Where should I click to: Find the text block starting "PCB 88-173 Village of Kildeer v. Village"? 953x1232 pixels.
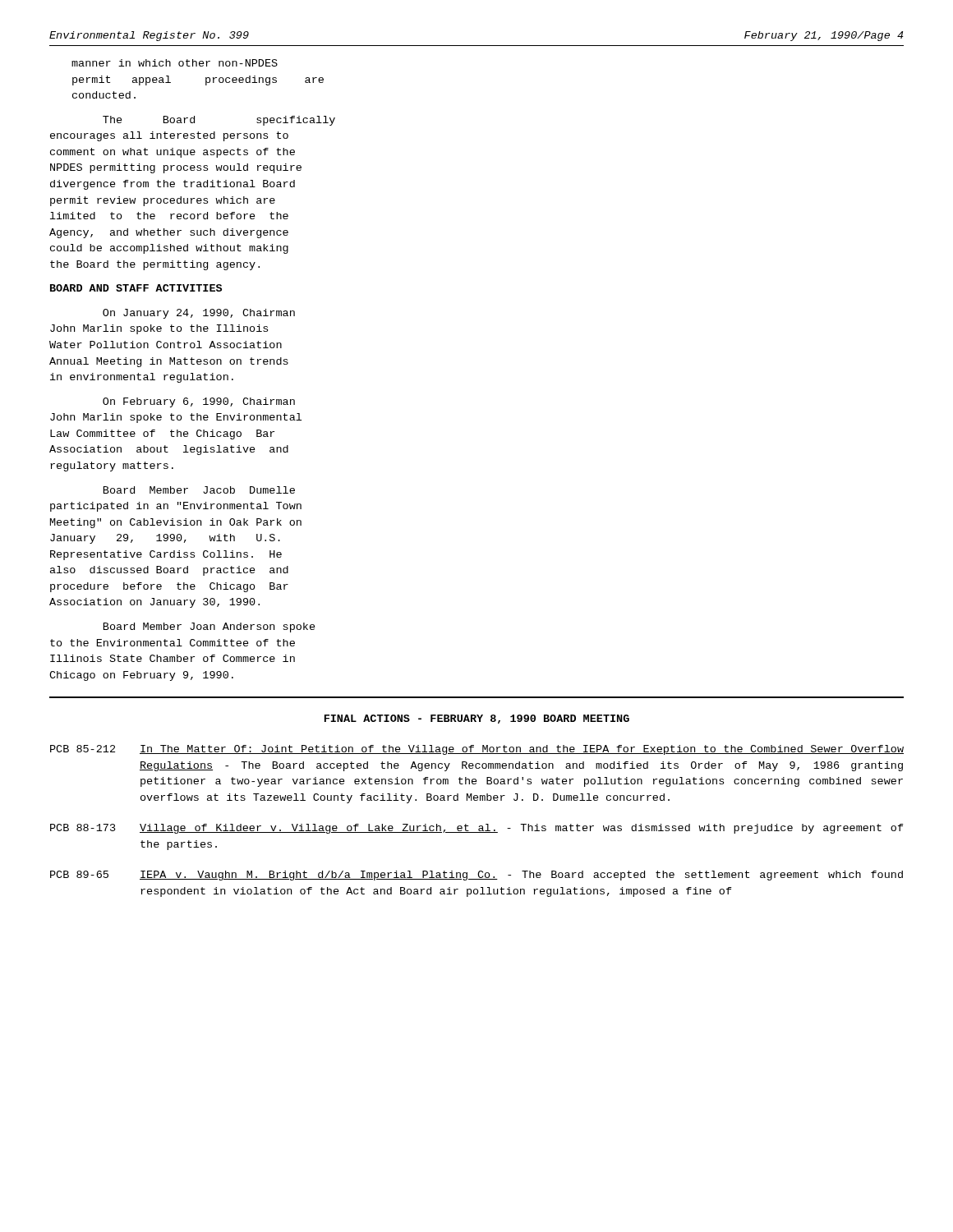tap(476, 837)
